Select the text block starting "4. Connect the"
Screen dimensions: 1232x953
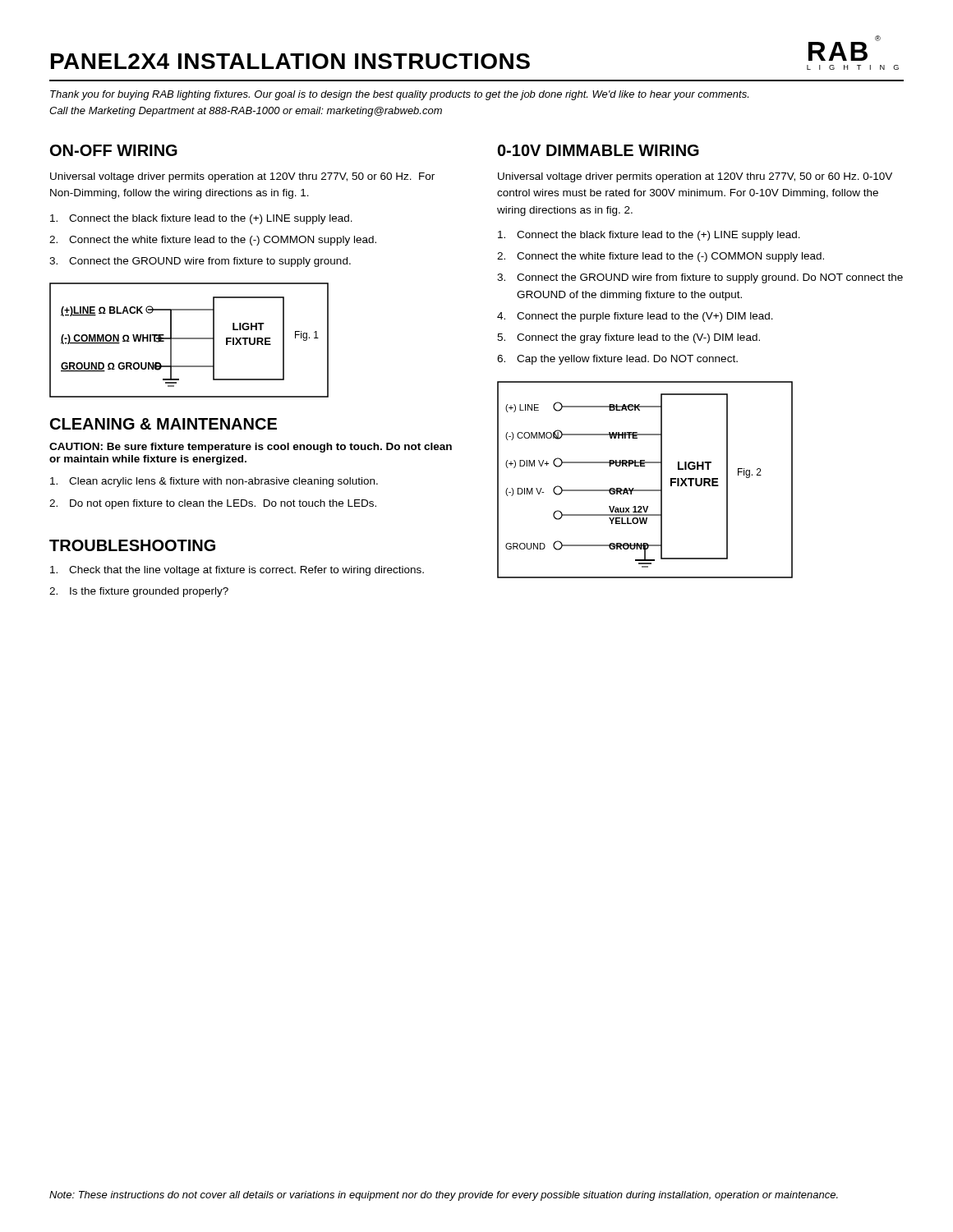pos(635,316)
